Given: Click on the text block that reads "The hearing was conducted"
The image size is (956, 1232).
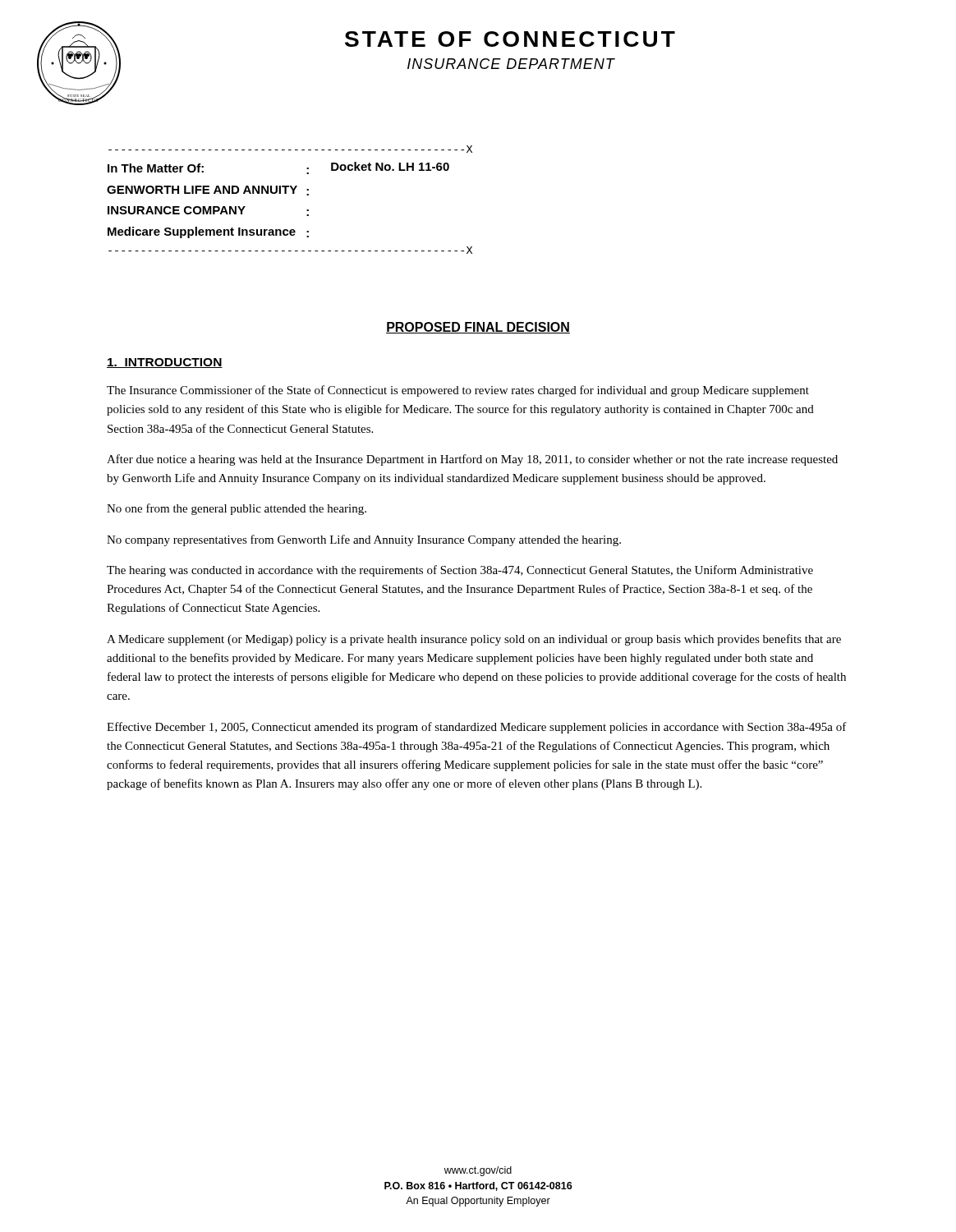Looking at the screenshot, I should click(460, 589).
